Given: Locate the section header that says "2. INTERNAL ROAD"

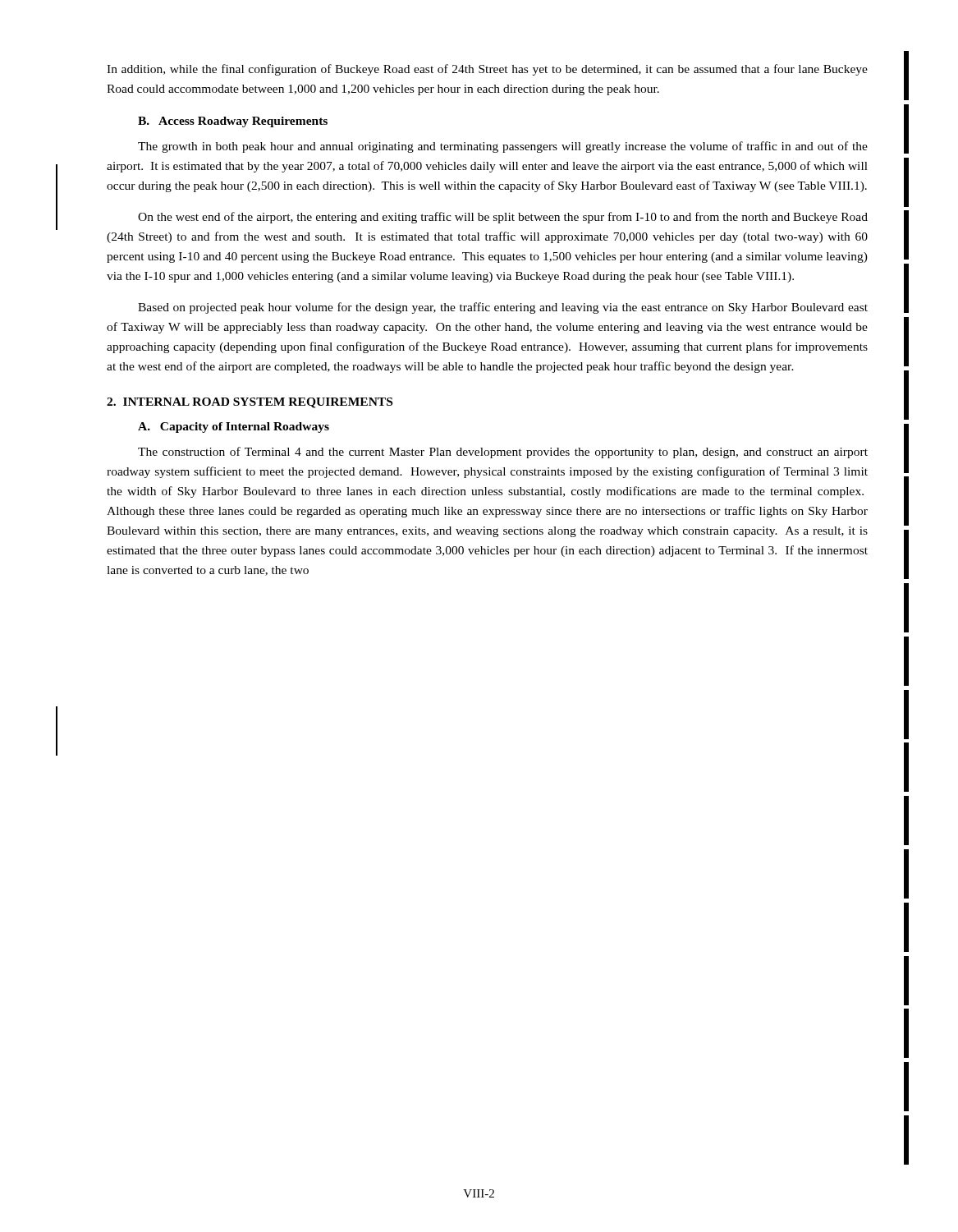Looking at the screenshot, I should click(x=250, y=401).
